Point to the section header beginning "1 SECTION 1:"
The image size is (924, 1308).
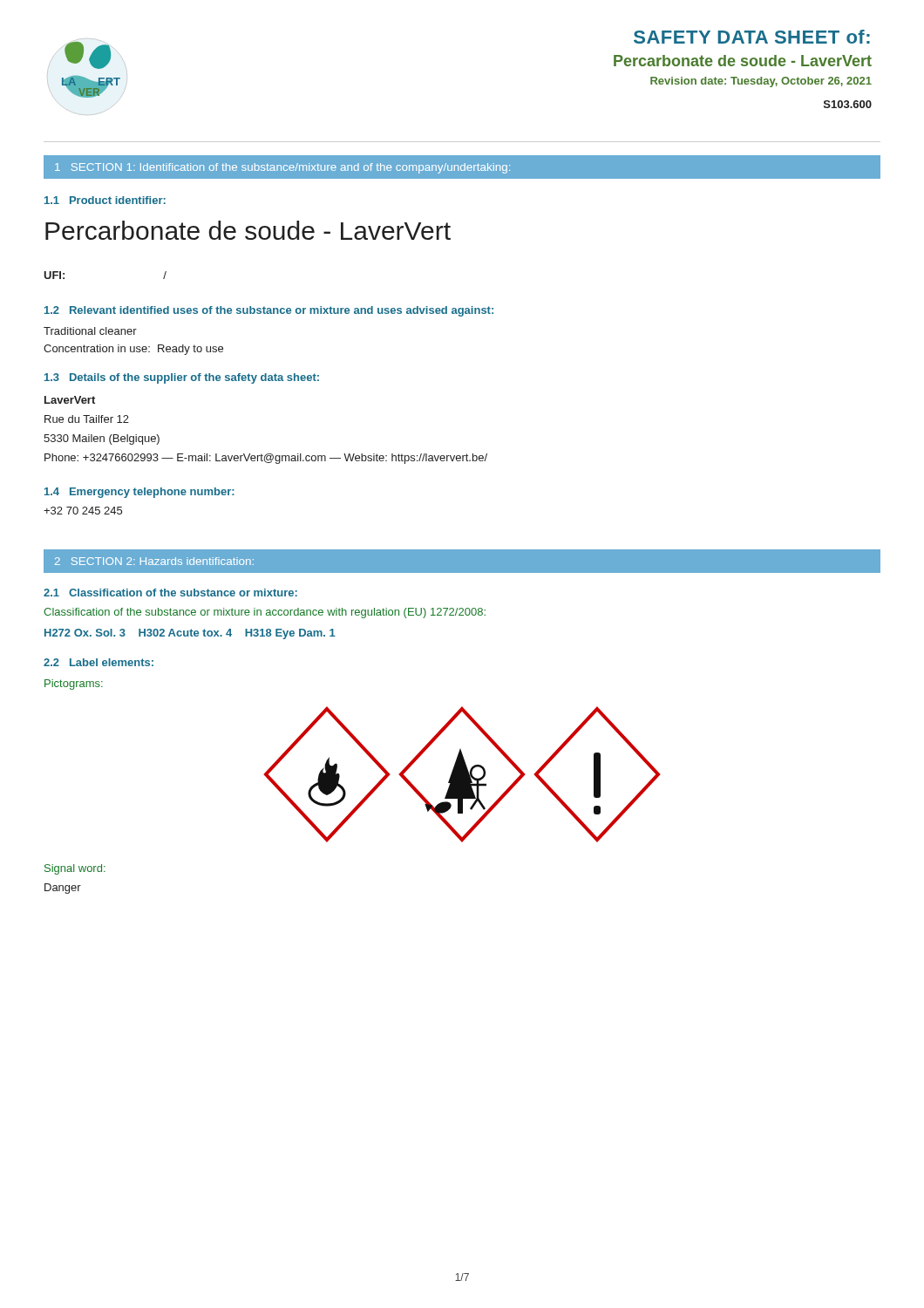point(283,167)
